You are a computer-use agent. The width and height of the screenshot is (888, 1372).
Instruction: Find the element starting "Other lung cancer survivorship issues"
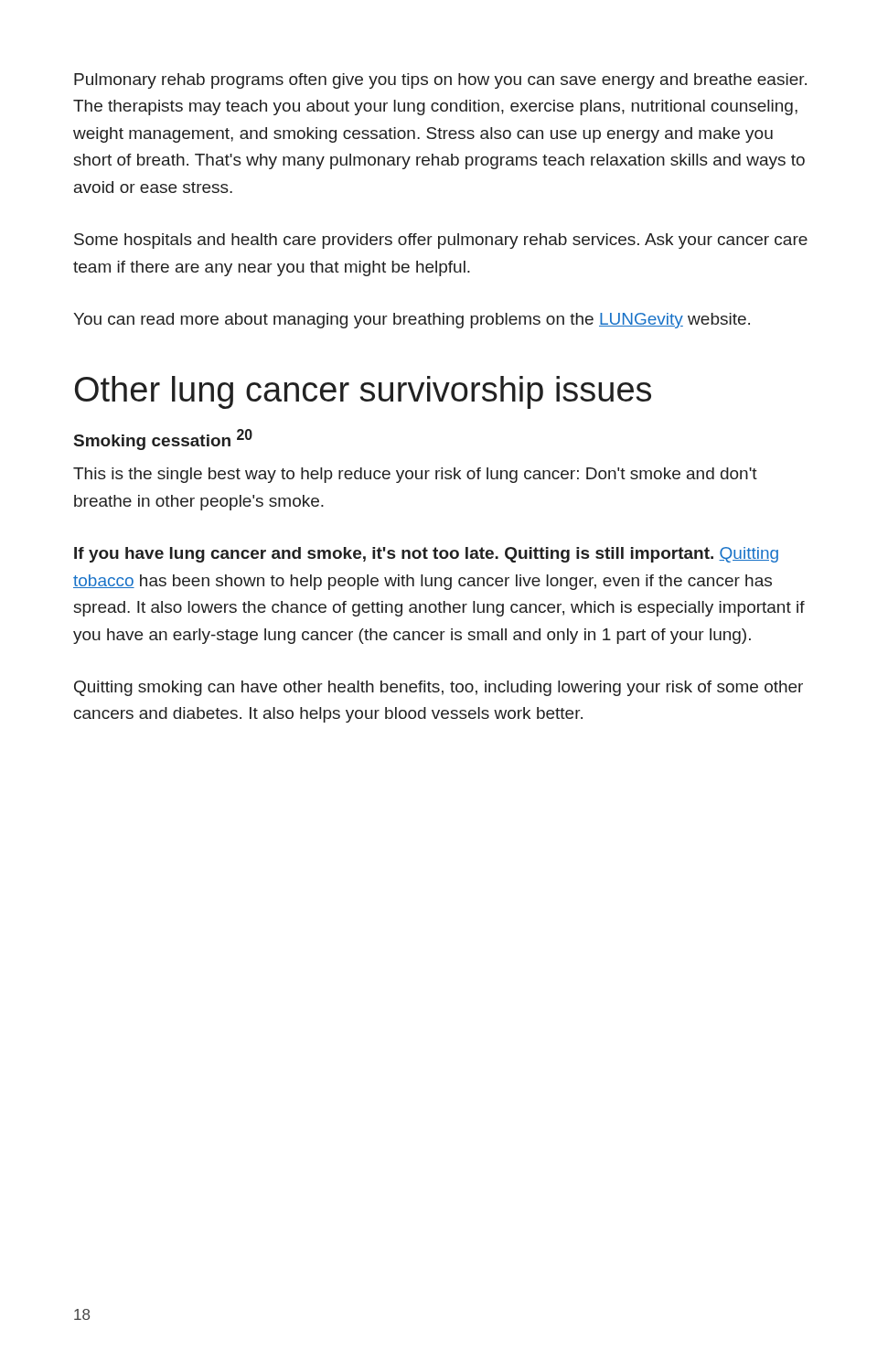click(x=363, y=389)
